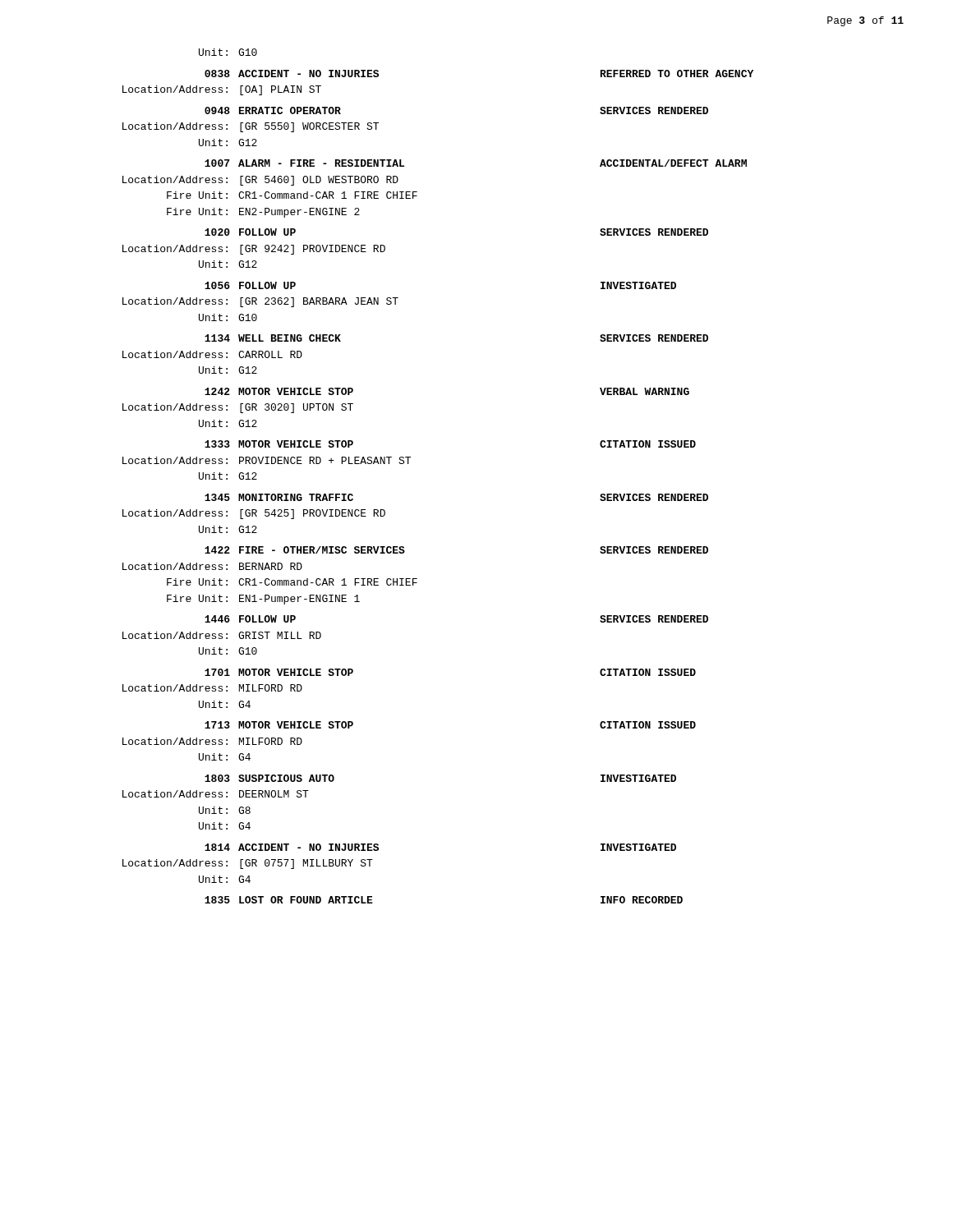Click on the list item containing "1056 FOLLOW UP INVESTIGATED Location/Address: [GR 2362]"
The width and height of the screenshot is (953, 1232).
click(x=399, y=301)
